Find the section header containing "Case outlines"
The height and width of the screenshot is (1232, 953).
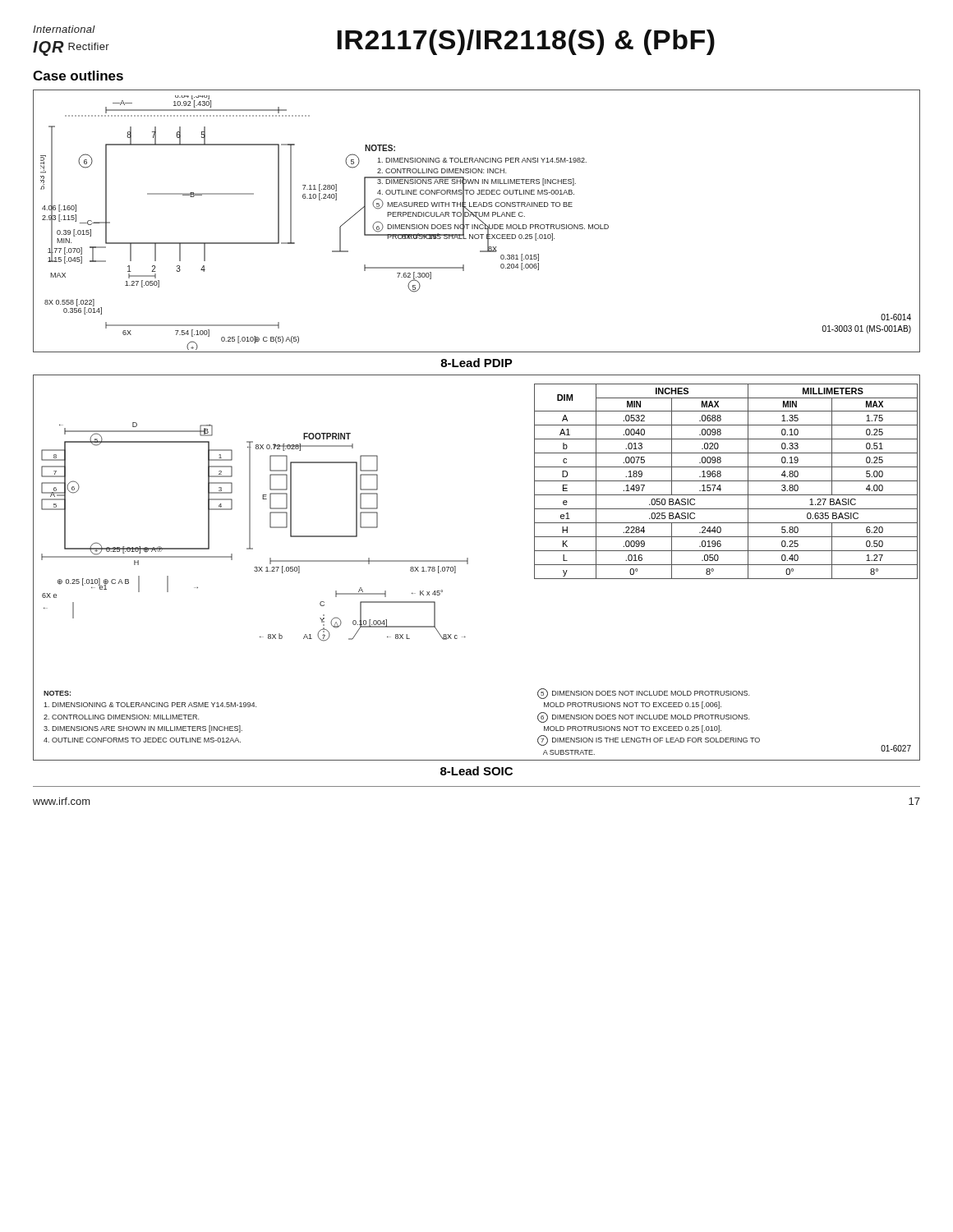pyautogui.click(x=78, y=76)
